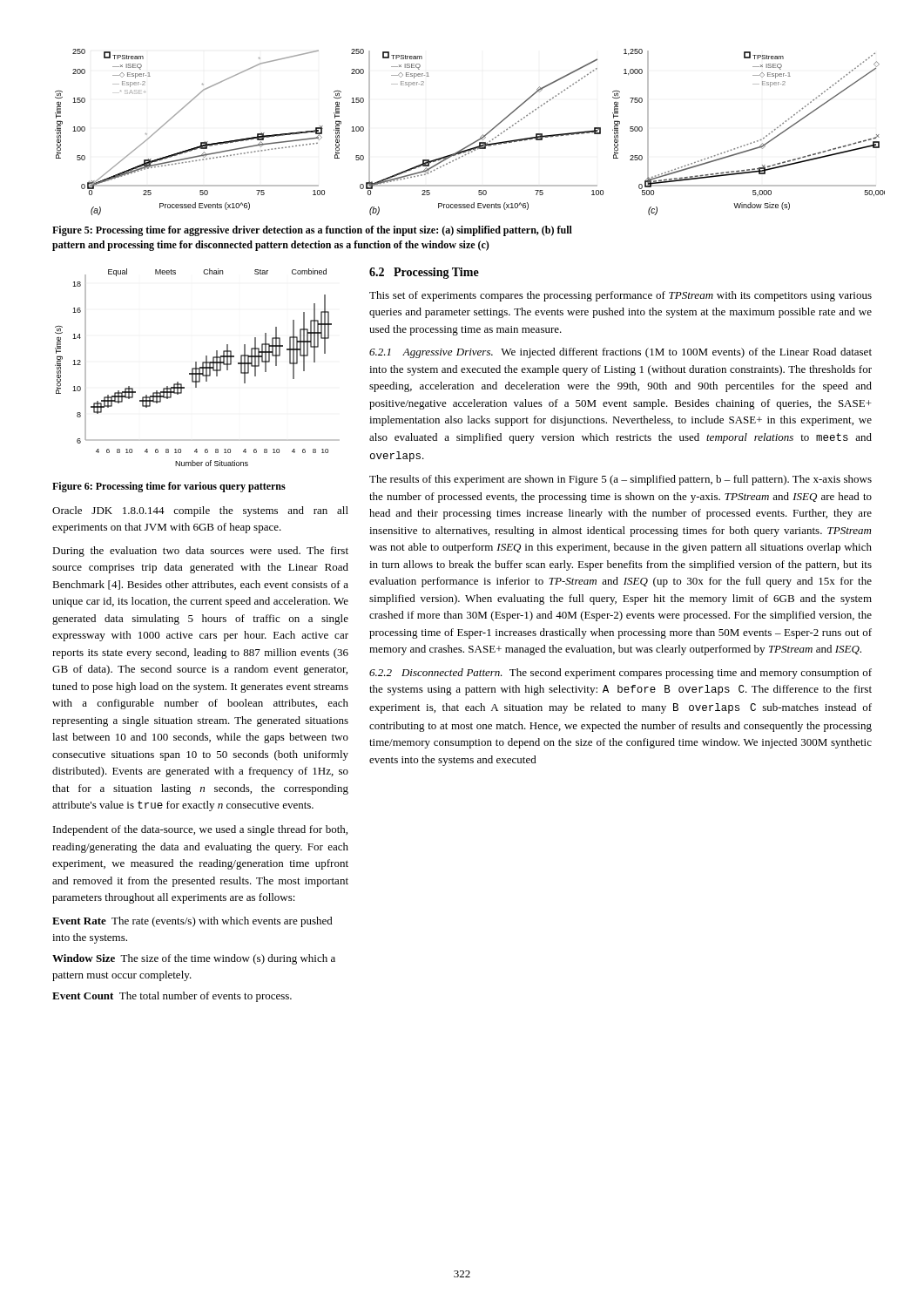Locate the block of text that opens with "The results of this experiment are shown"
This screenshot has width=924, height=1307.
pos(620,564)
